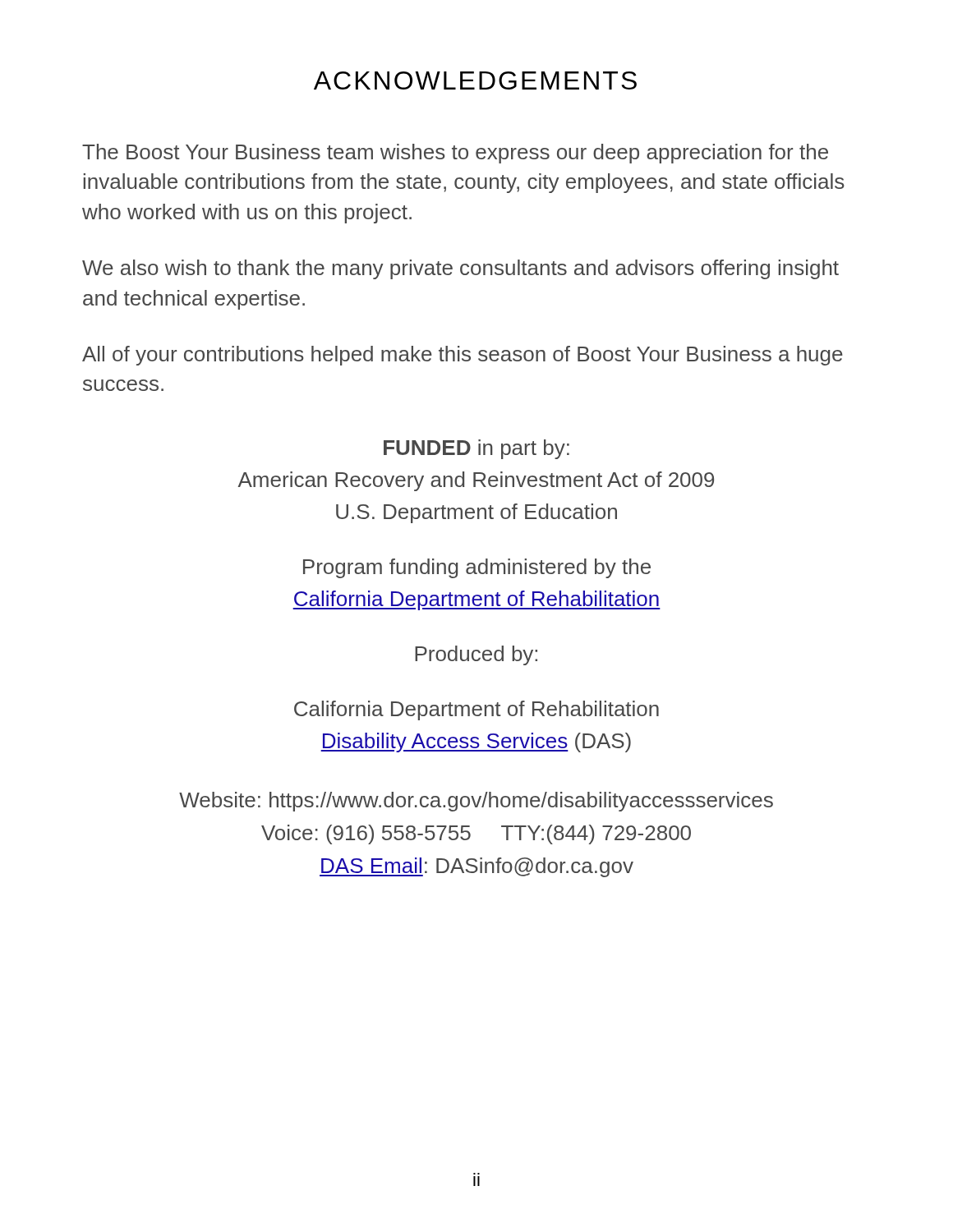Select the text block that says "California Department of Rehabilitation"
The height and width of the screenshot is (1232, 953).
click(x=476, y=725)
